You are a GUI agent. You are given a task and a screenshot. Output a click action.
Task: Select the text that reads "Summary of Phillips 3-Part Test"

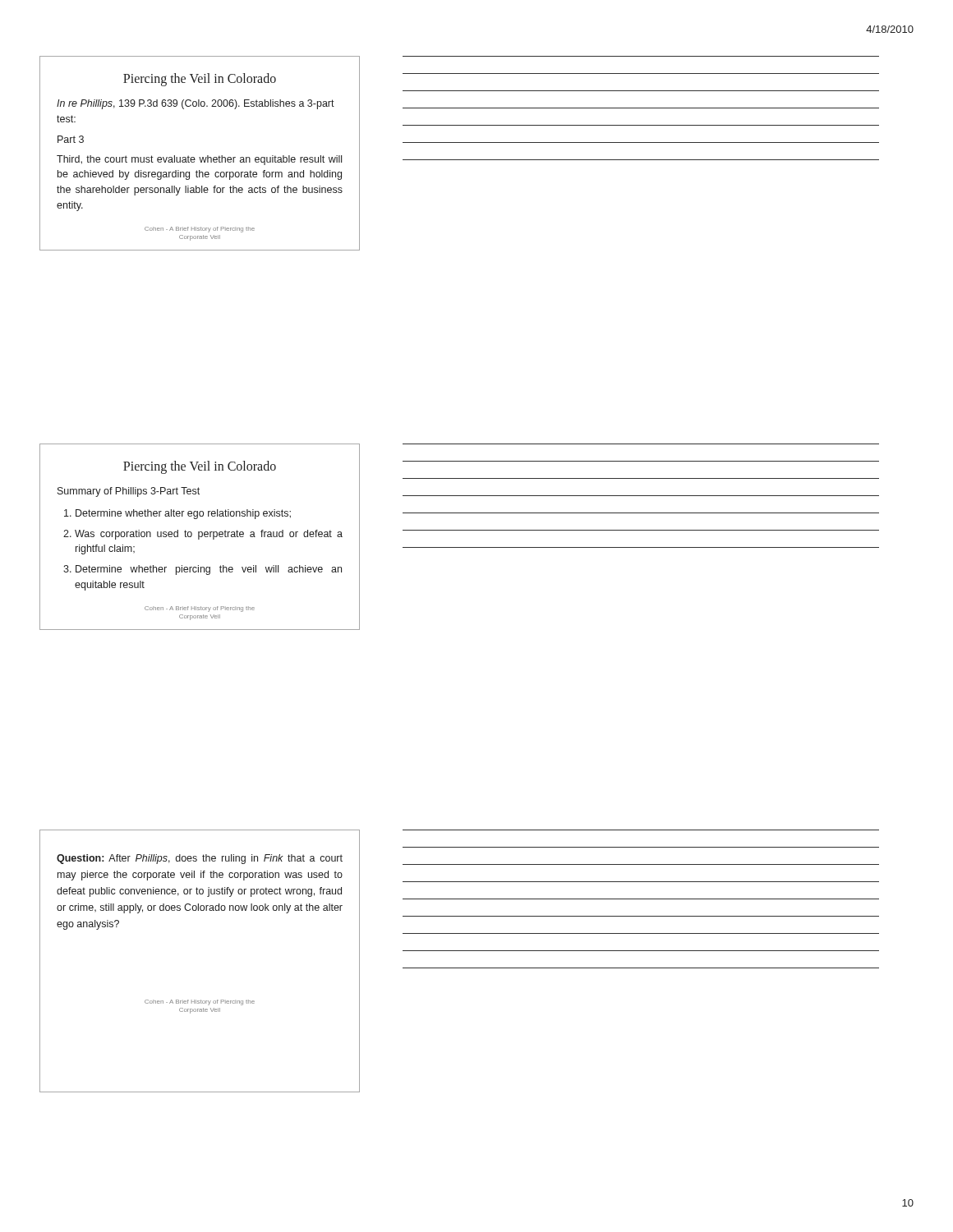128,491
